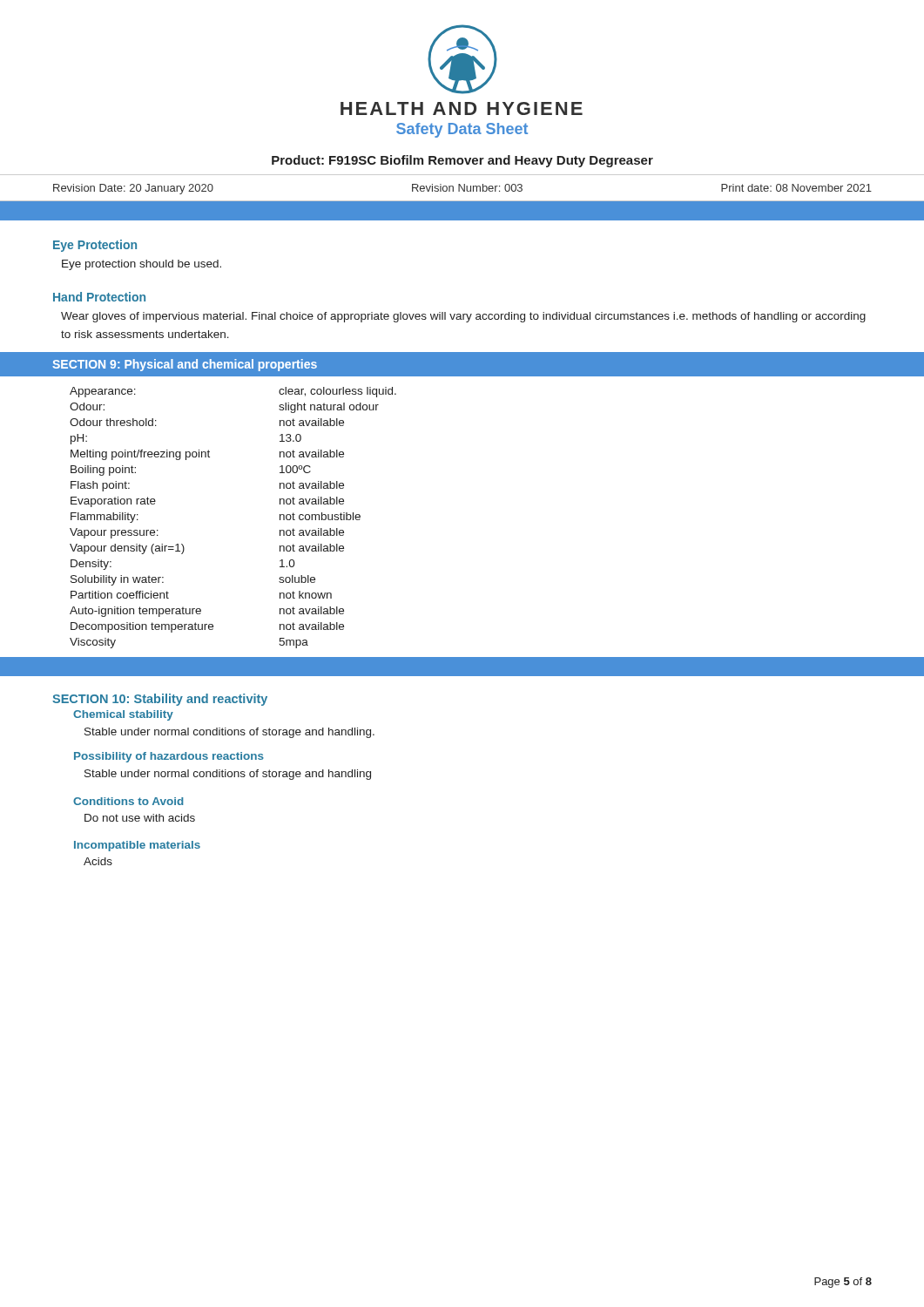Image resolution: width=924 pixels, height=1307 pixels.
Task: Find the region starting "Hand Protection"
Action: pos(99,297)
